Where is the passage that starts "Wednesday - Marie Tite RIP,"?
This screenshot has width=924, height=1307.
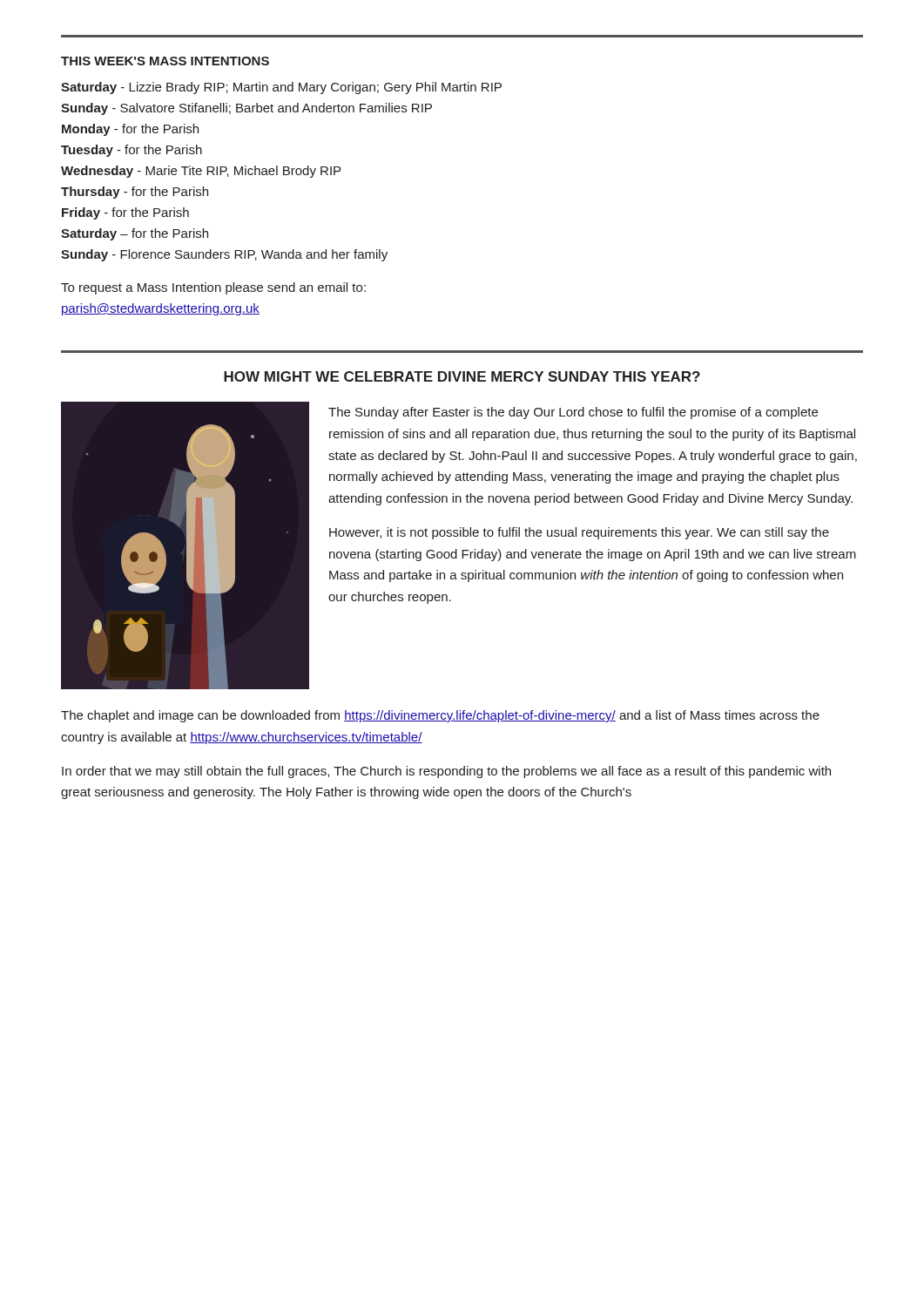[x=201, y=170]
